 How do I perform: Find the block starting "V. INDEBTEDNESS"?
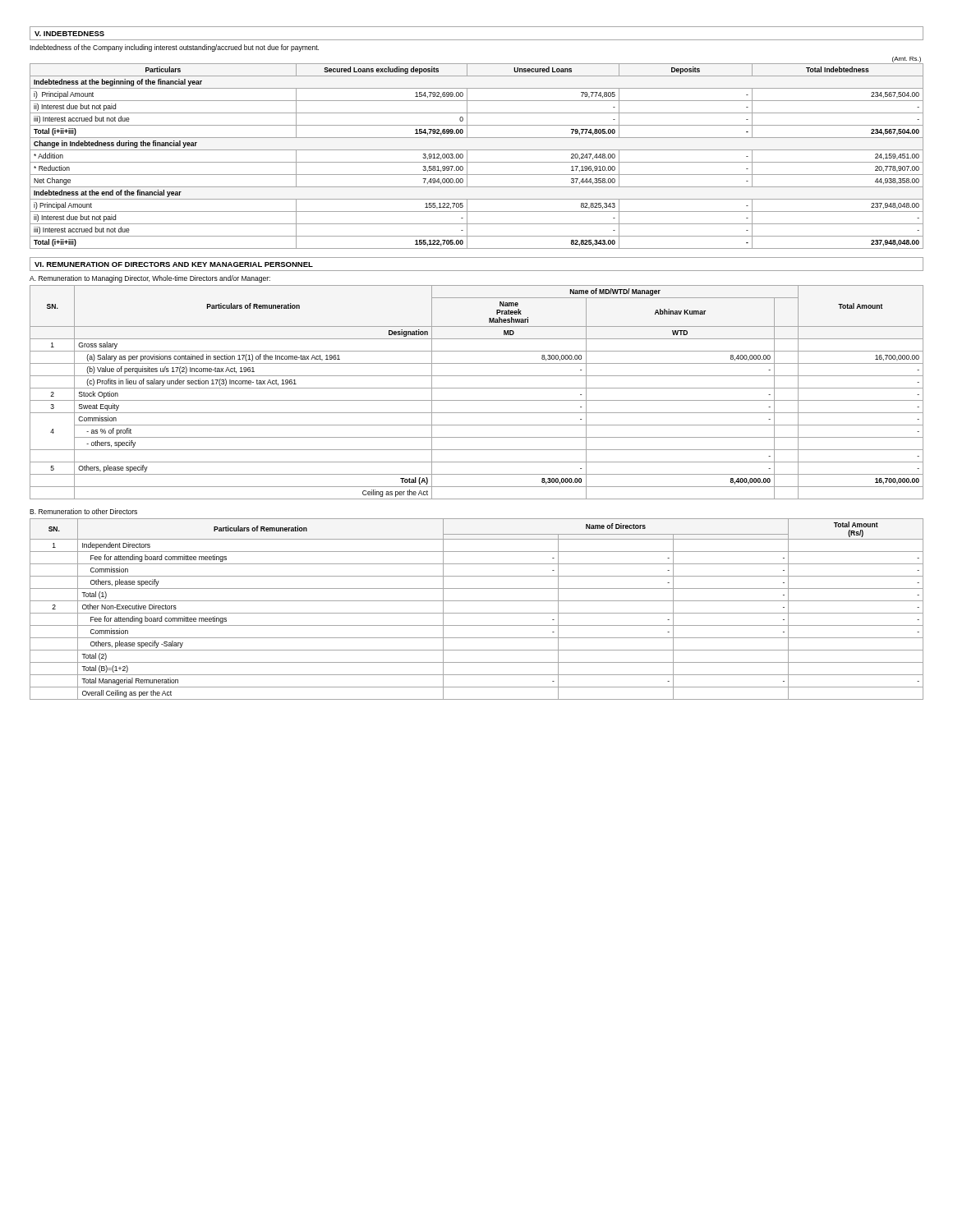click(69, 33)
